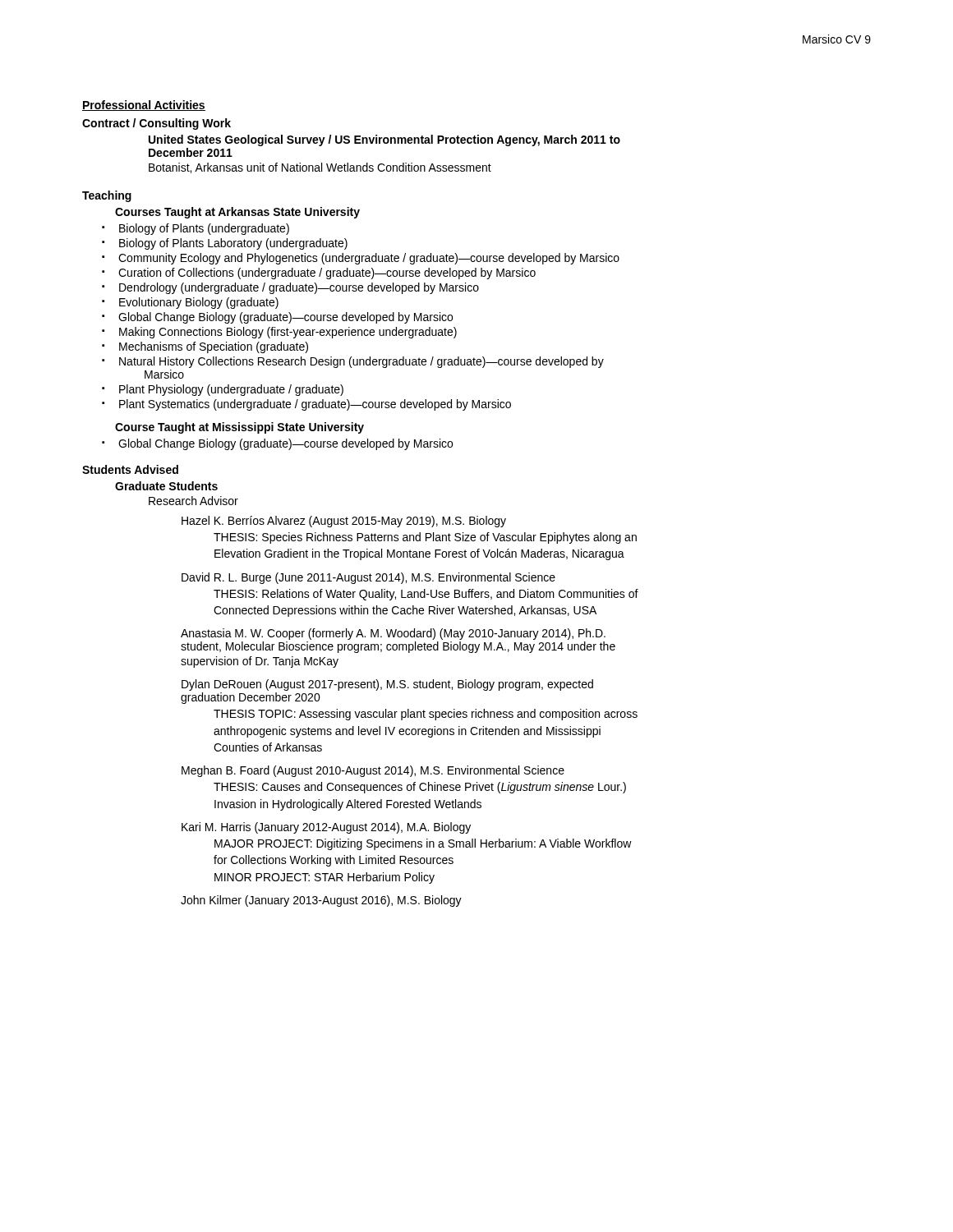The width and height of the screenshot is (953, 1232).
Task: Point to "Biology of Plants Laboratory (undergraduate)"
Action: (x=233, y=243)
